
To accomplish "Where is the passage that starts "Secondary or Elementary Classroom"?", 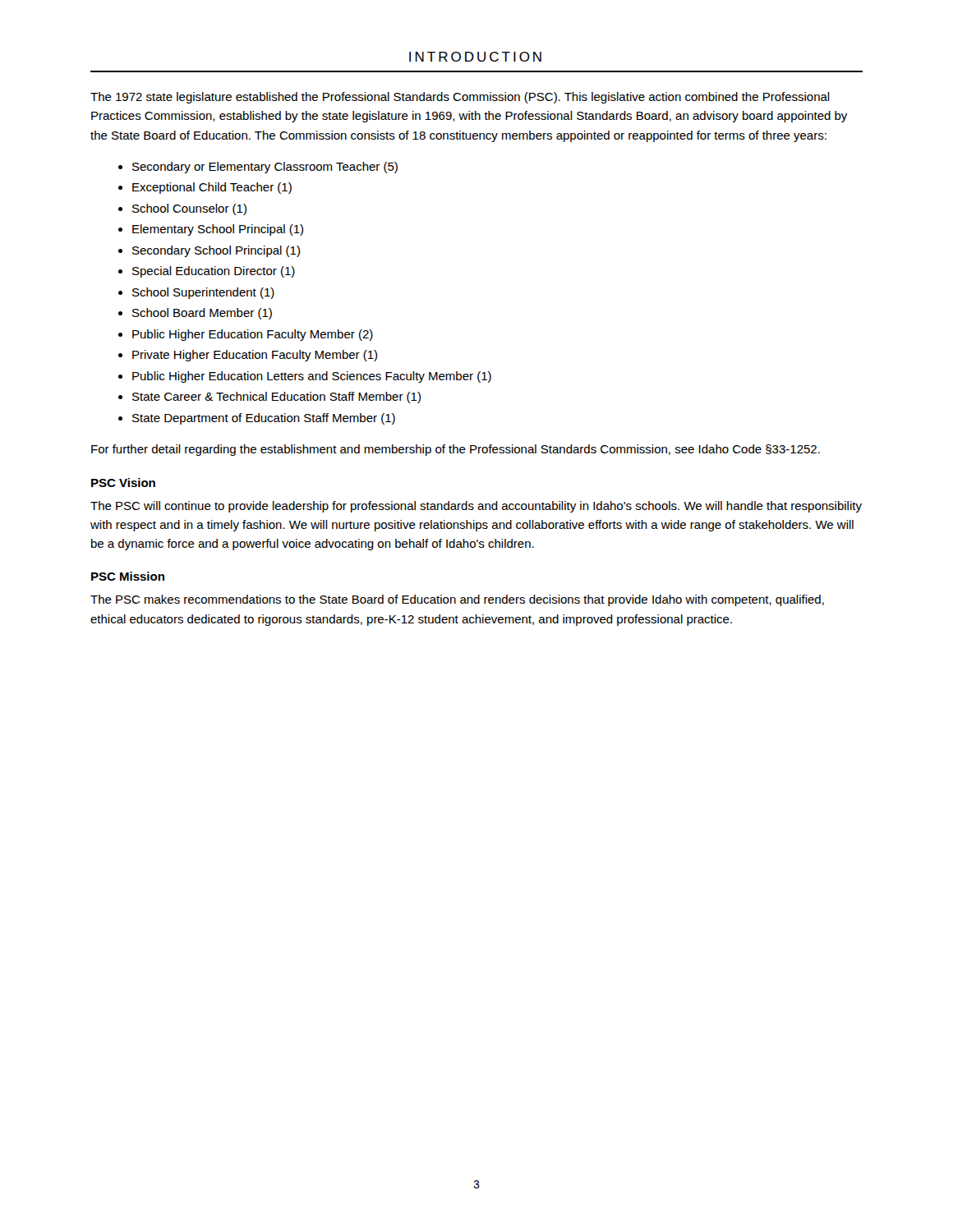I will tap(265, 166).
